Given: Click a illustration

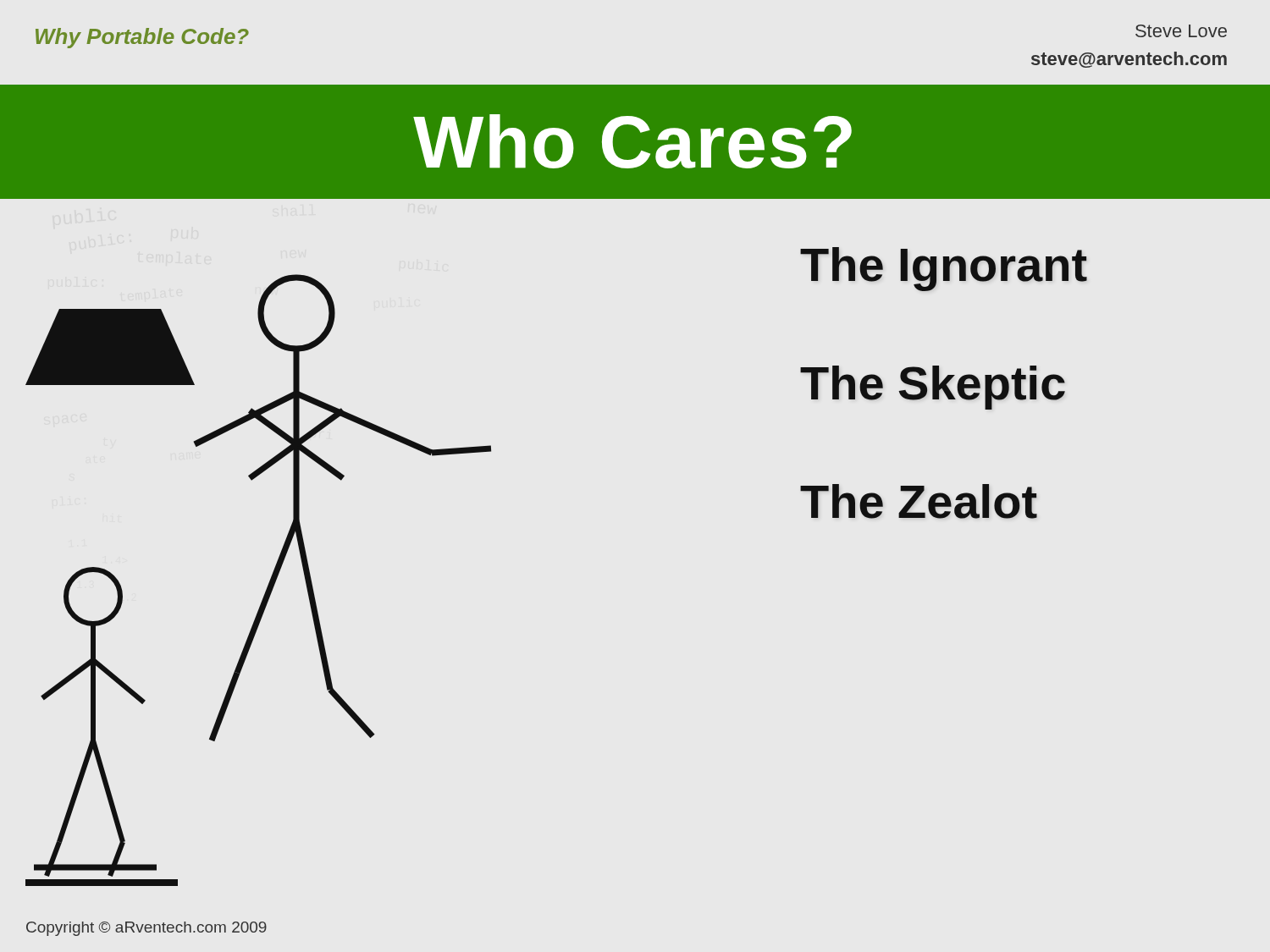Looking at the screenshot, I should 318,550.
